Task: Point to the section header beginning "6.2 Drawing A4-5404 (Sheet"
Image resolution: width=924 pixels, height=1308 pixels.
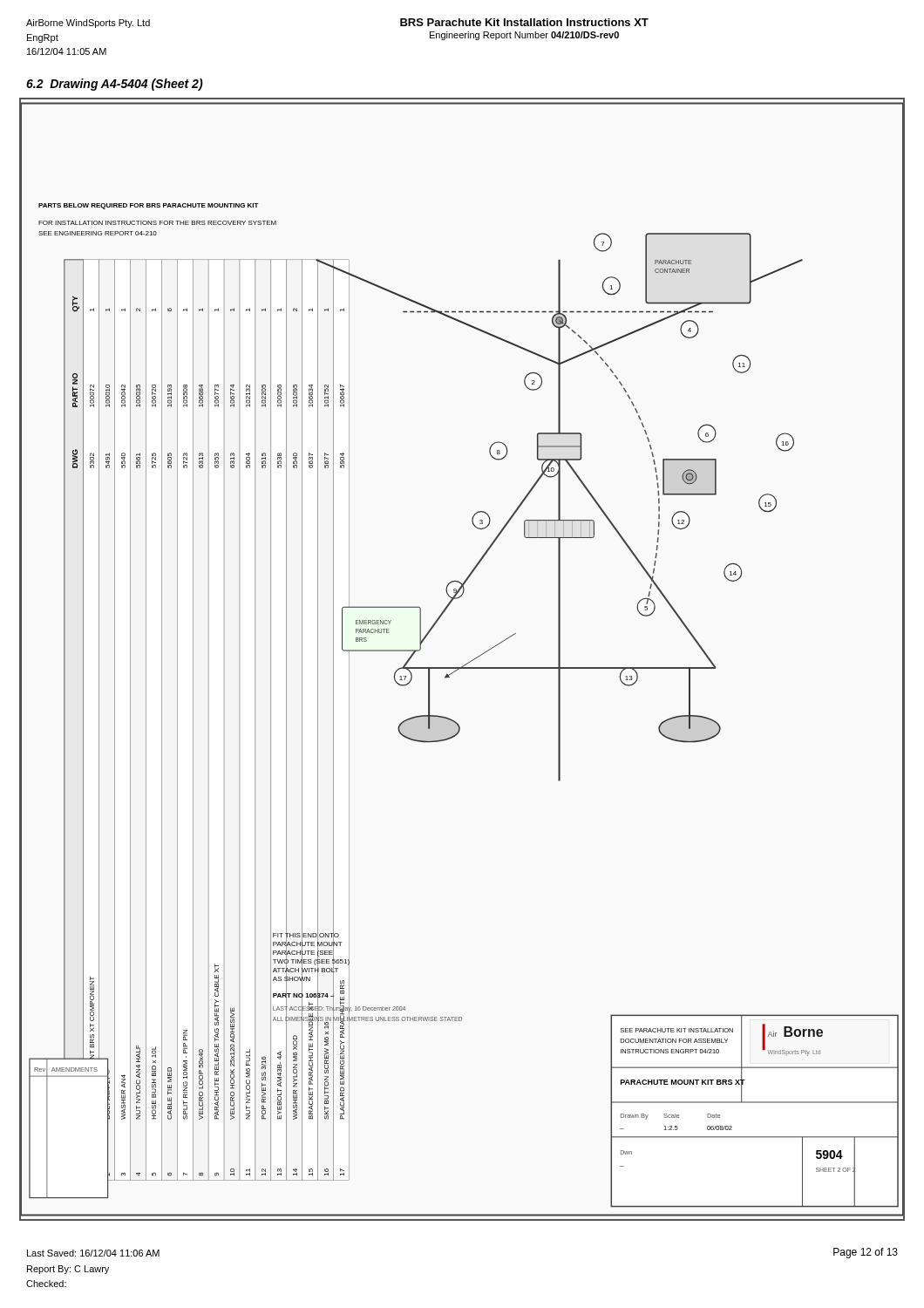Action: coord(114,84)
